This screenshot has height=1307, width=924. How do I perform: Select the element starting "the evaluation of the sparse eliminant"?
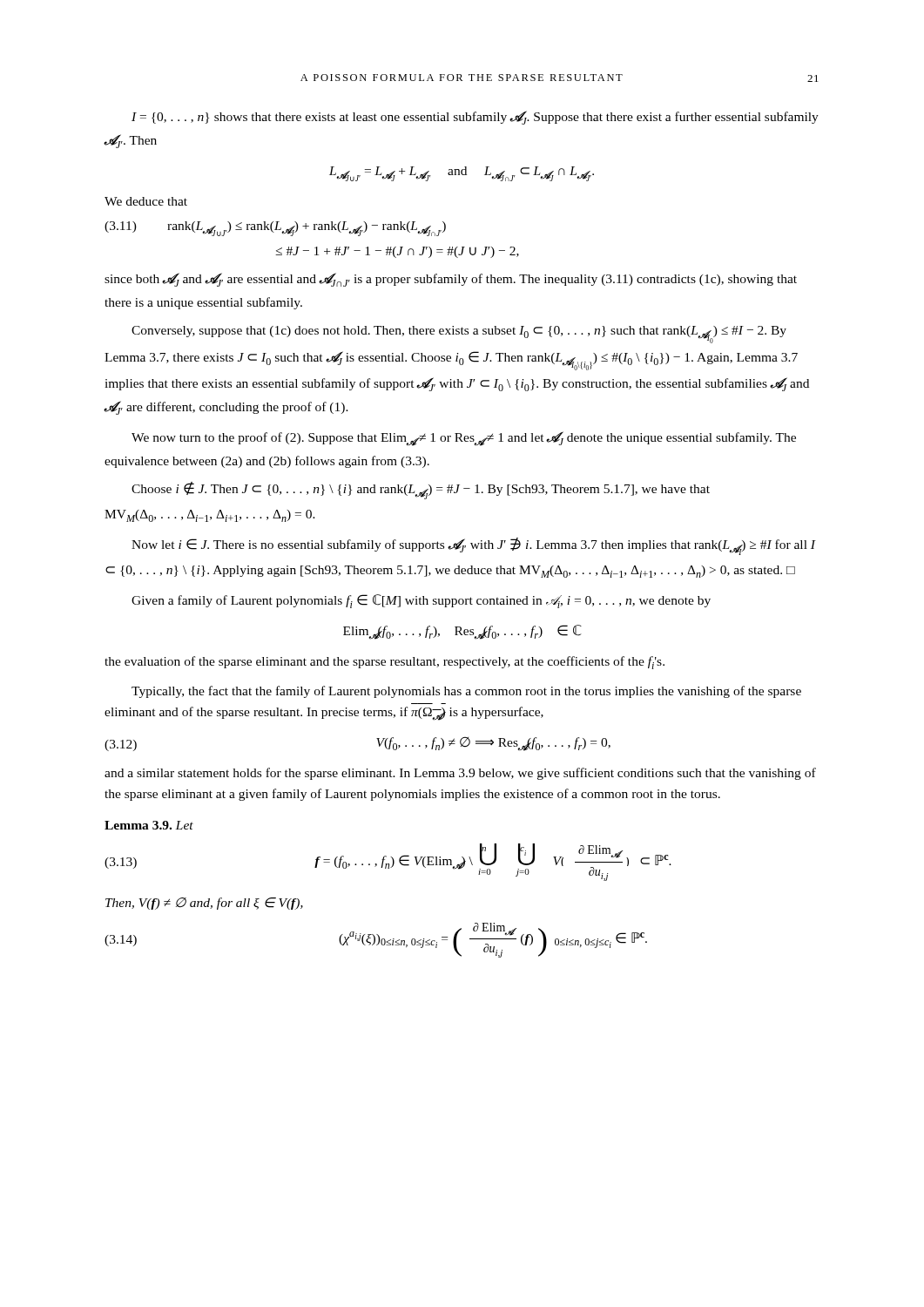pos(385,662)
